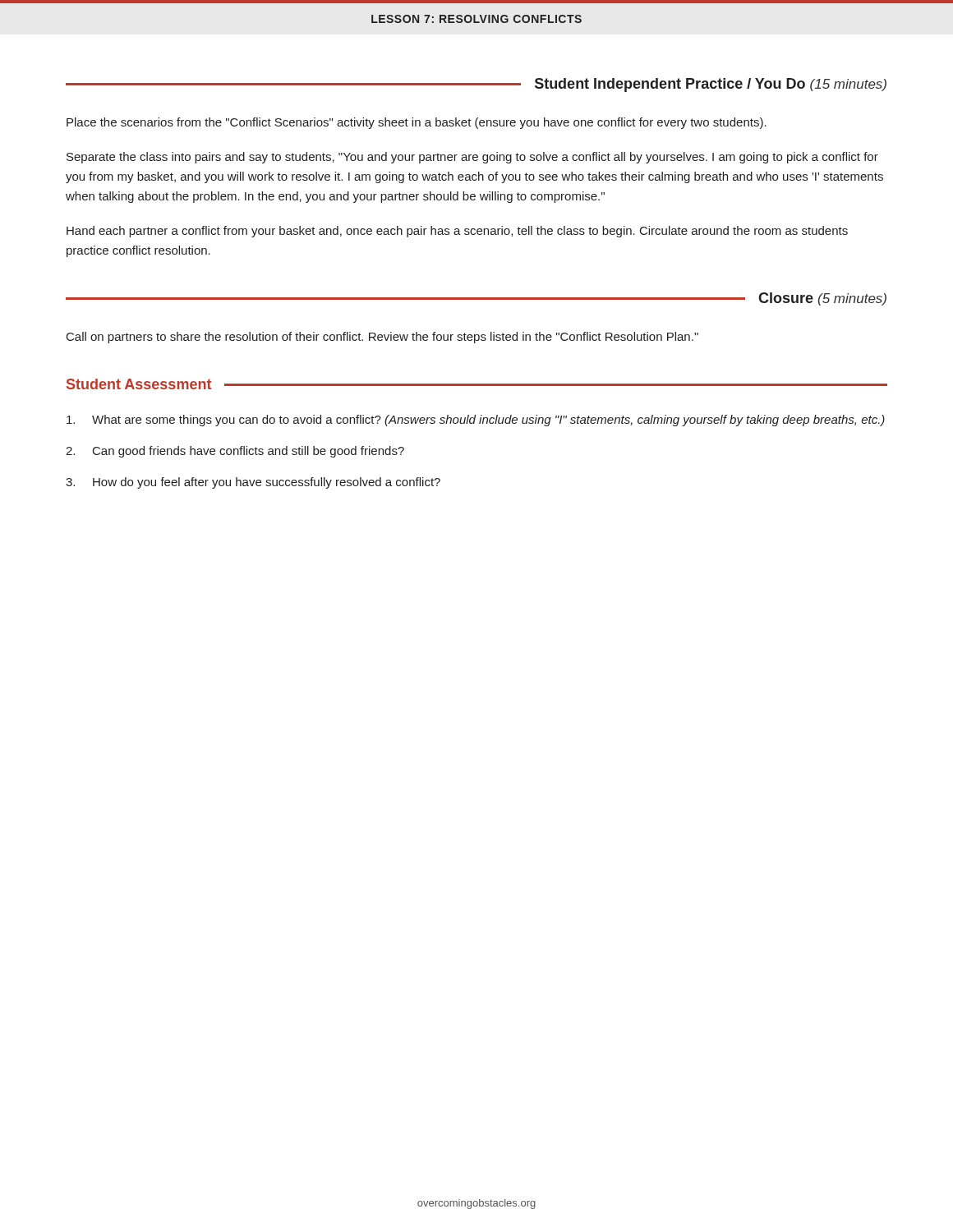The image size is (953, 1232).
Task: Where is the passage that starts "Place the scenarios from"?
Action: coord(416,122)
